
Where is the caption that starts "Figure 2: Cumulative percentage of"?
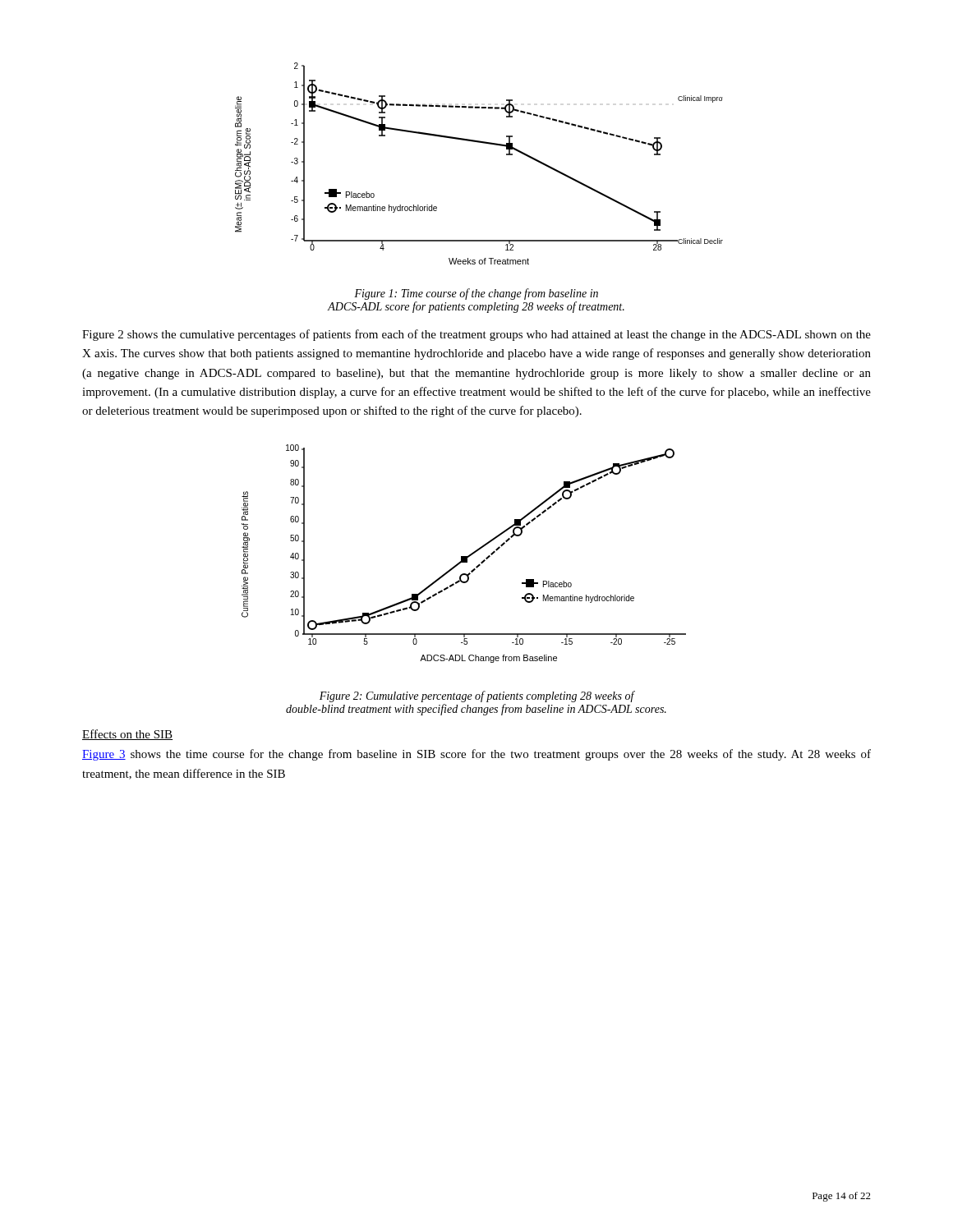[476, 703]
